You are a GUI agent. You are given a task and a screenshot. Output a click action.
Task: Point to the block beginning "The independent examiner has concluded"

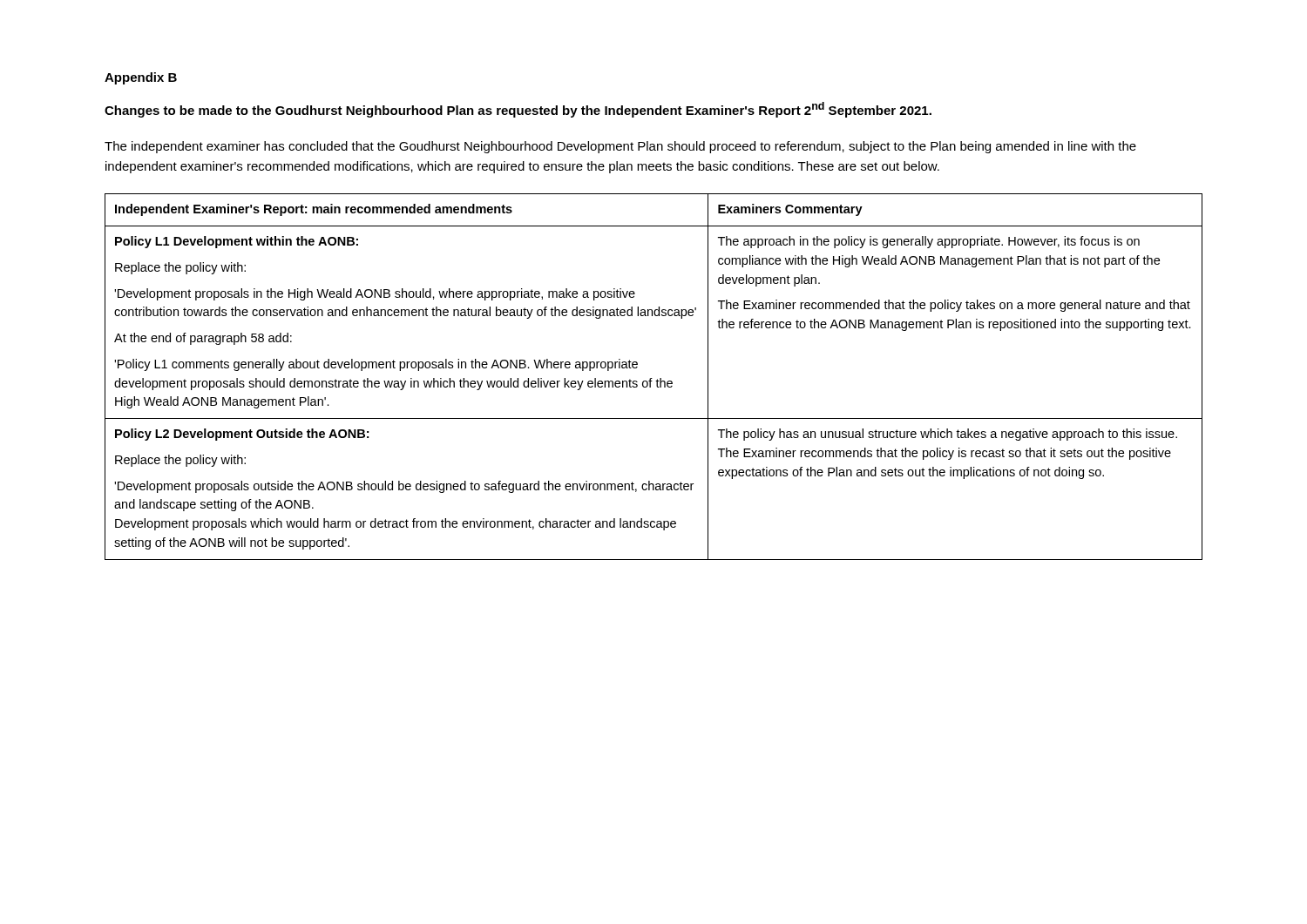coord(620,156)
